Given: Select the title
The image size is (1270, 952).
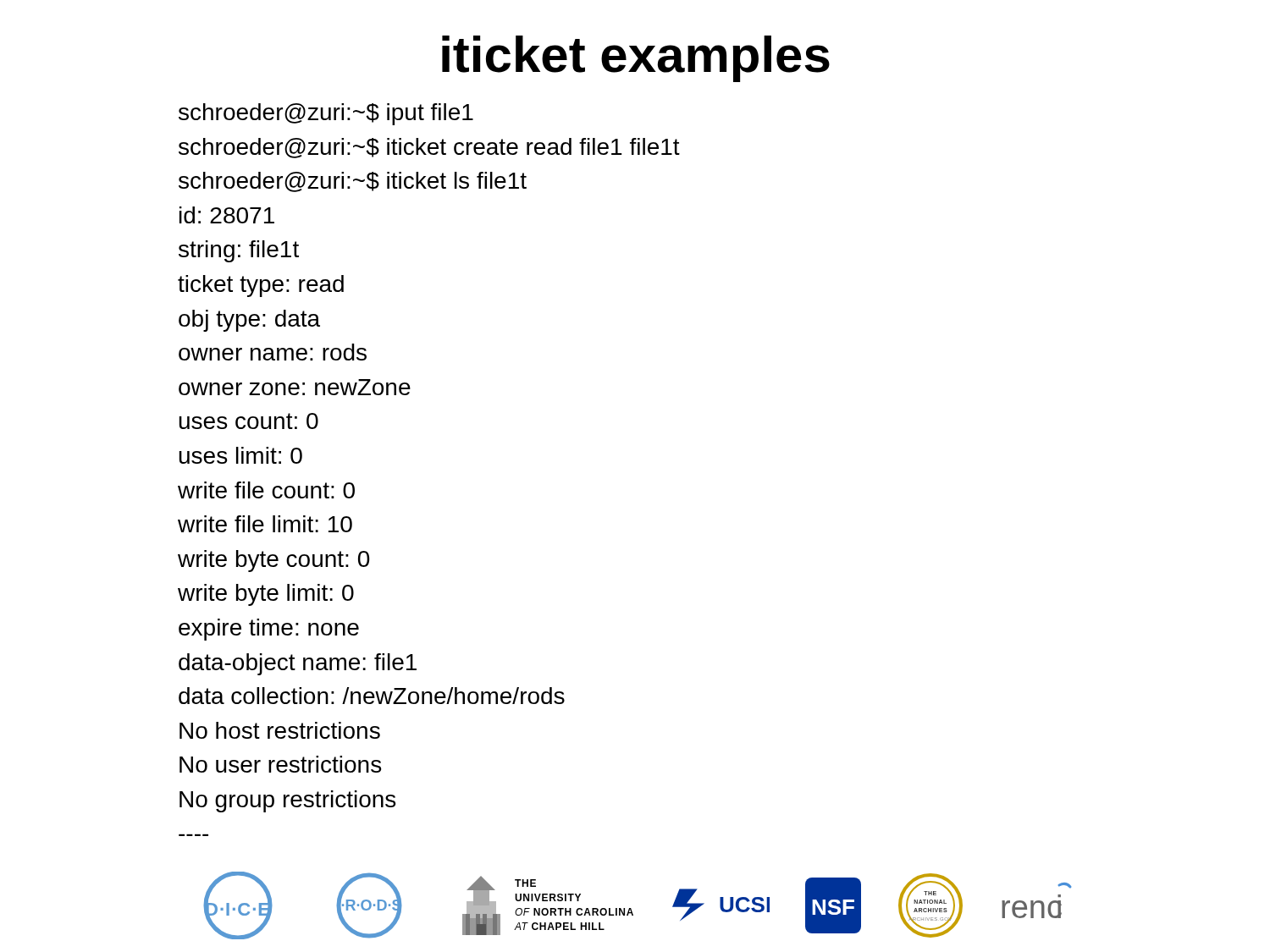Looking at the screenshot, I should click(635, 55).
